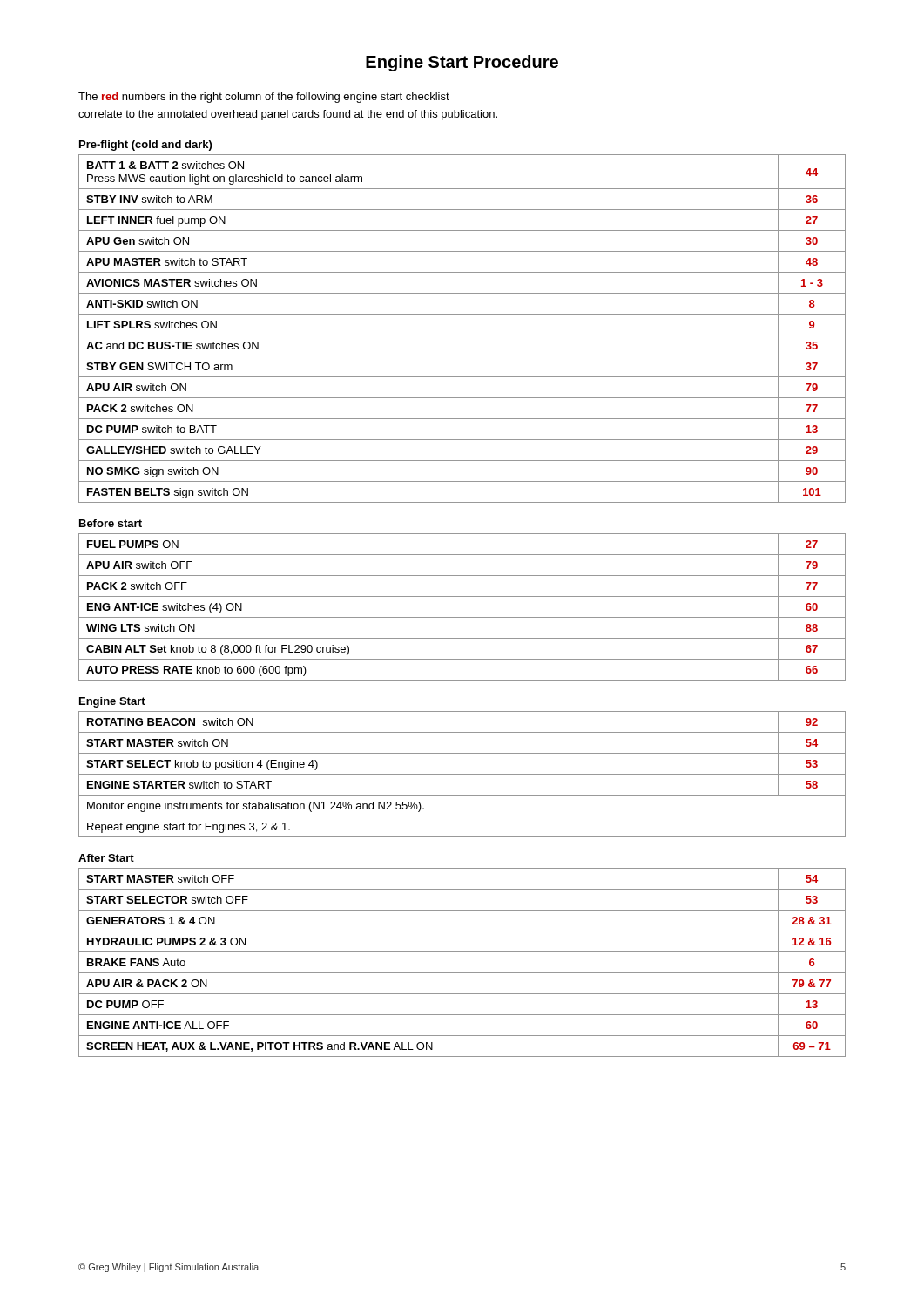
Task: Select the region starting "Before start"
Action: 110,523
